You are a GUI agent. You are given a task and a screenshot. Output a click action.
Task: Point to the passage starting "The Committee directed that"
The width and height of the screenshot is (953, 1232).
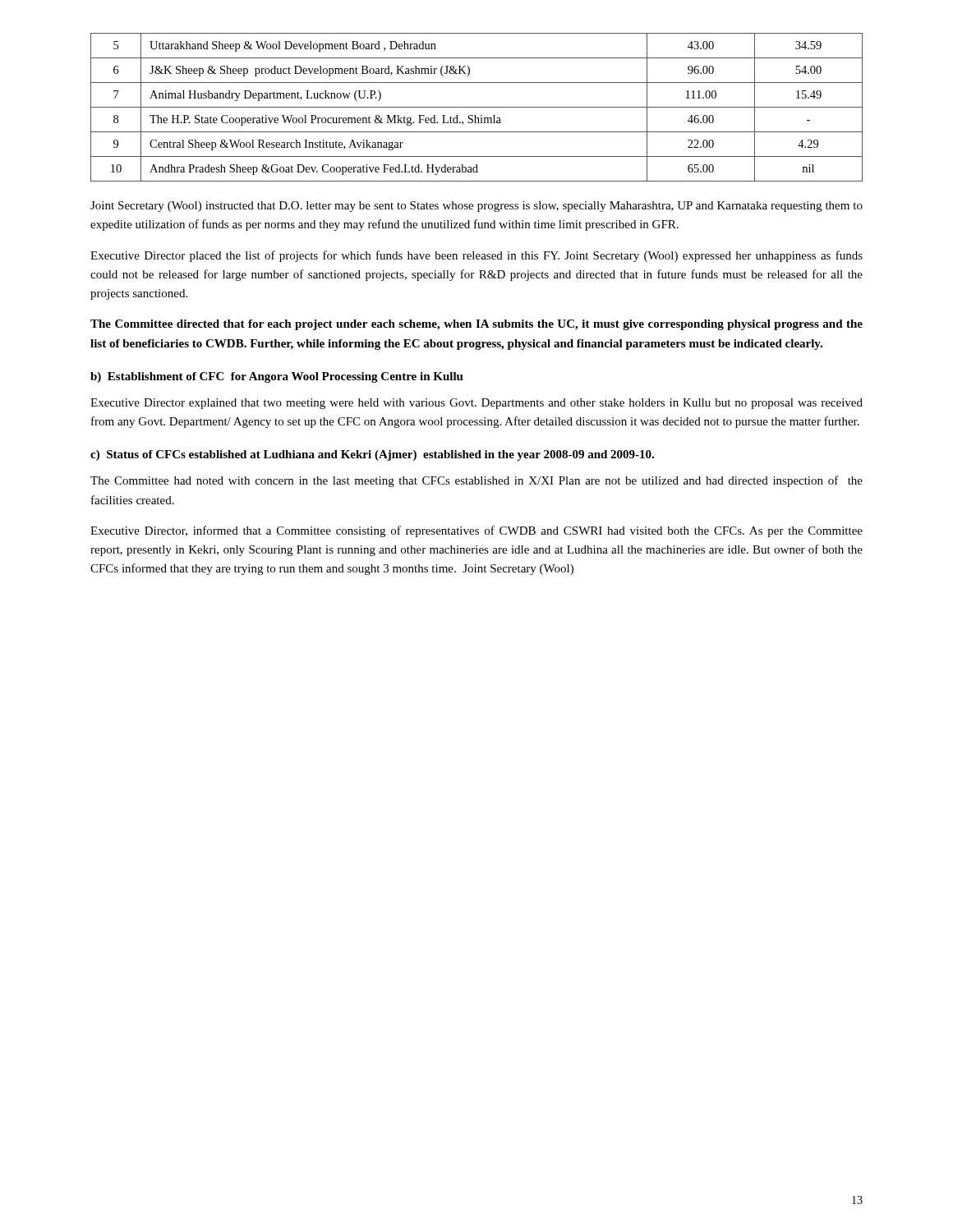tap(476, 333)
